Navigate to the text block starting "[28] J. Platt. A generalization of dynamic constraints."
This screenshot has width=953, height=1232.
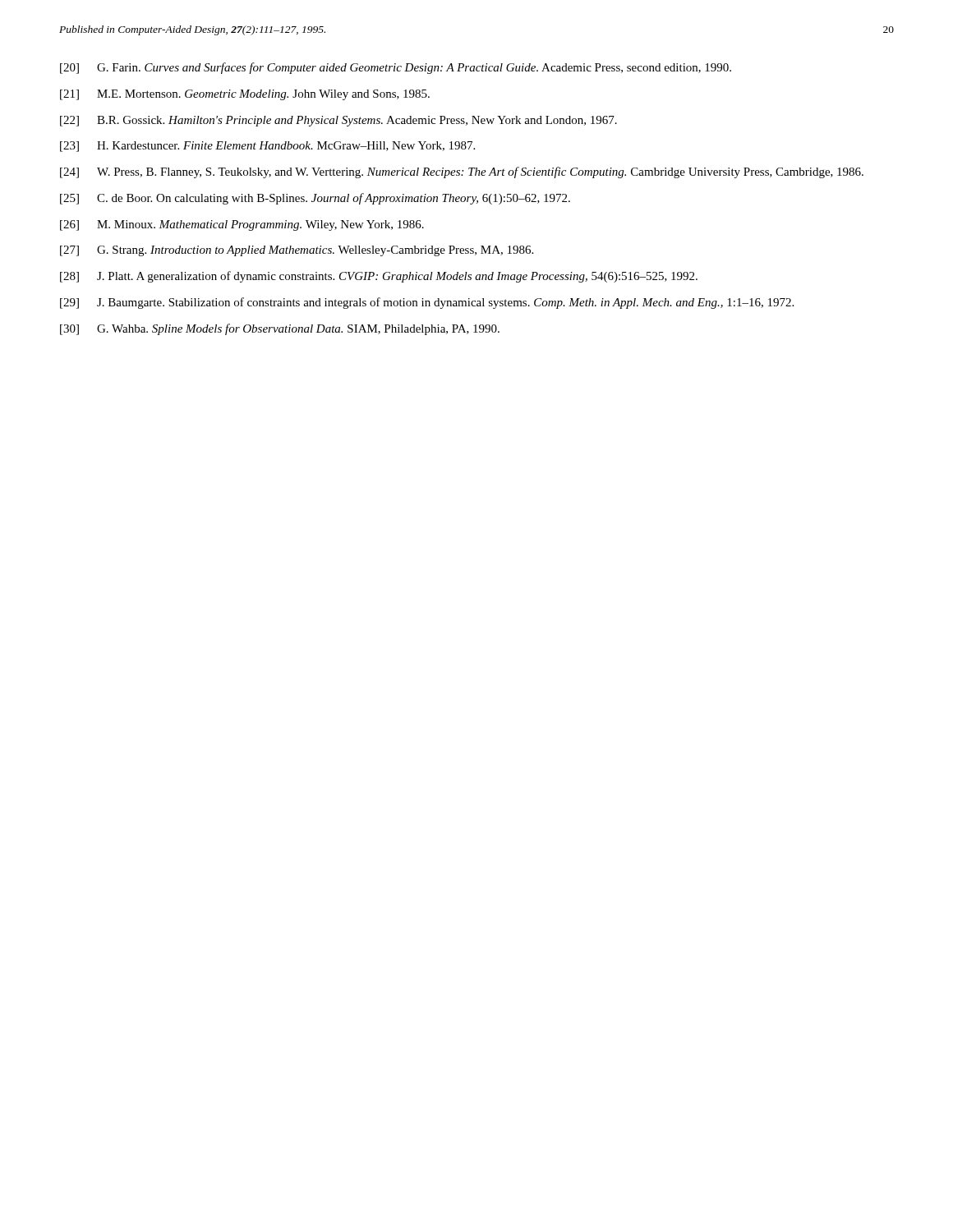coord(476,277)
